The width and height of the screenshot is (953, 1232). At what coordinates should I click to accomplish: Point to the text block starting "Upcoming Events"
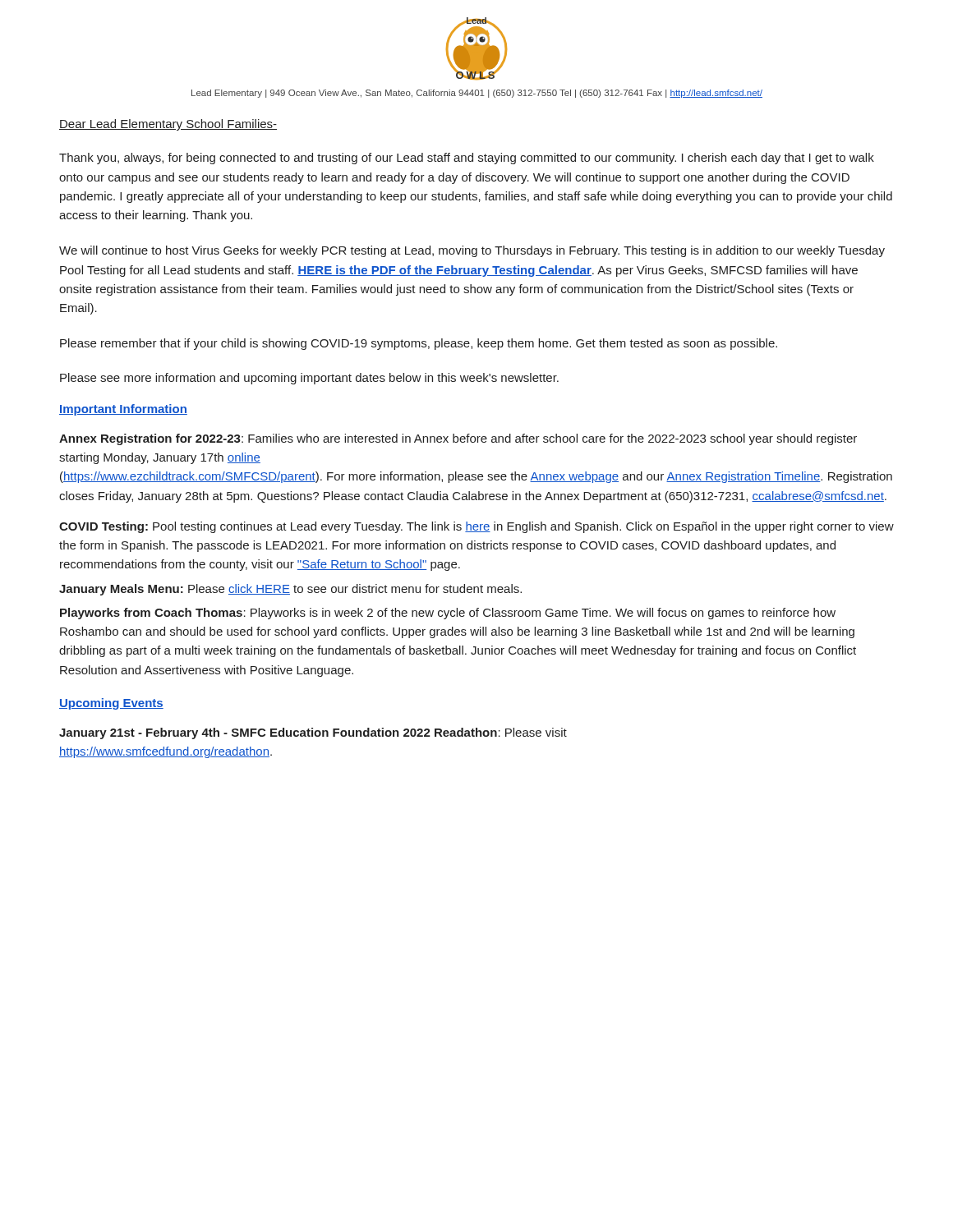click(x=111, y=703)
